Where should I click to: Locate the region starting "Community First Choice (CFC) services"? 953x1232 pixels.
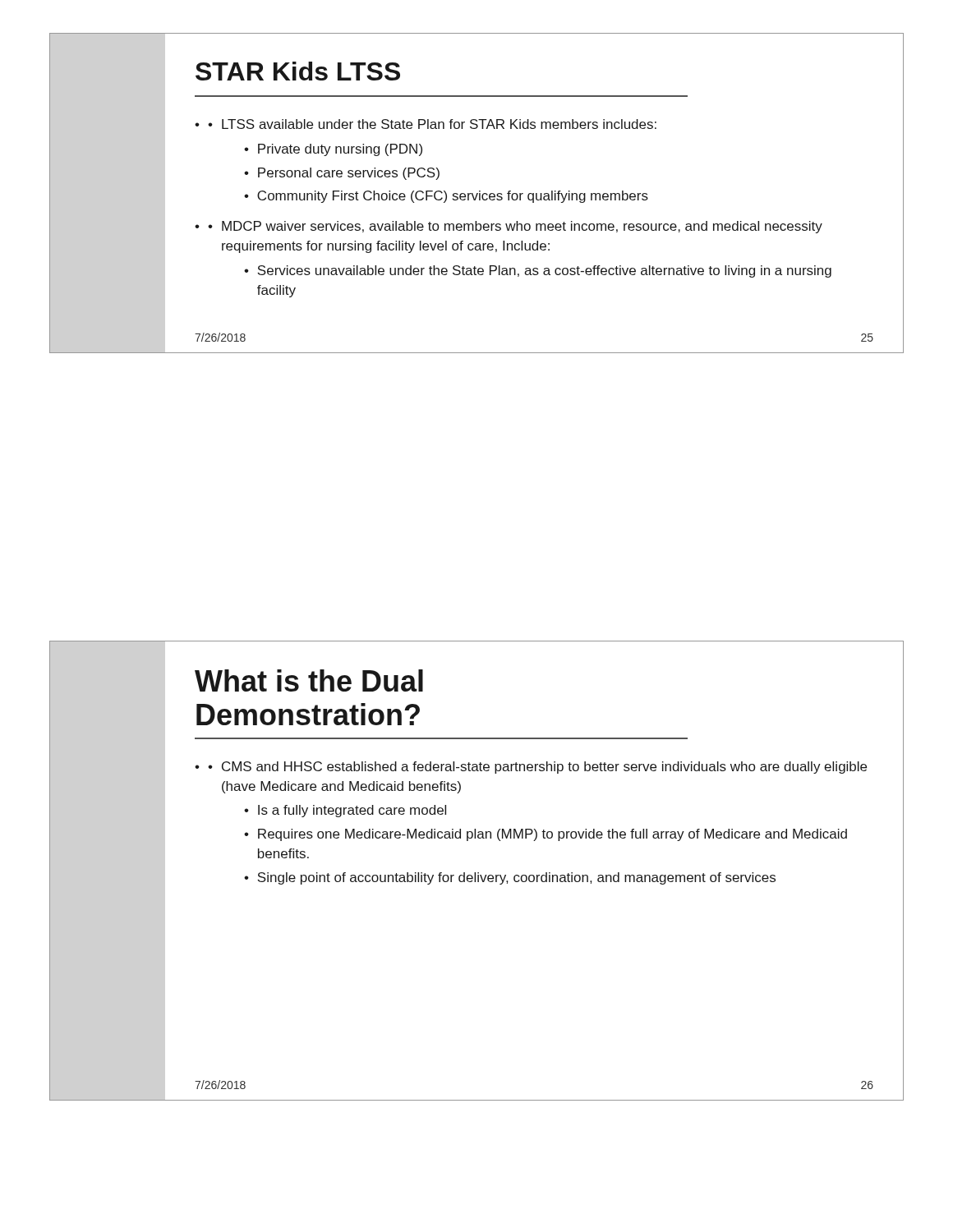[x=453, y=197]
